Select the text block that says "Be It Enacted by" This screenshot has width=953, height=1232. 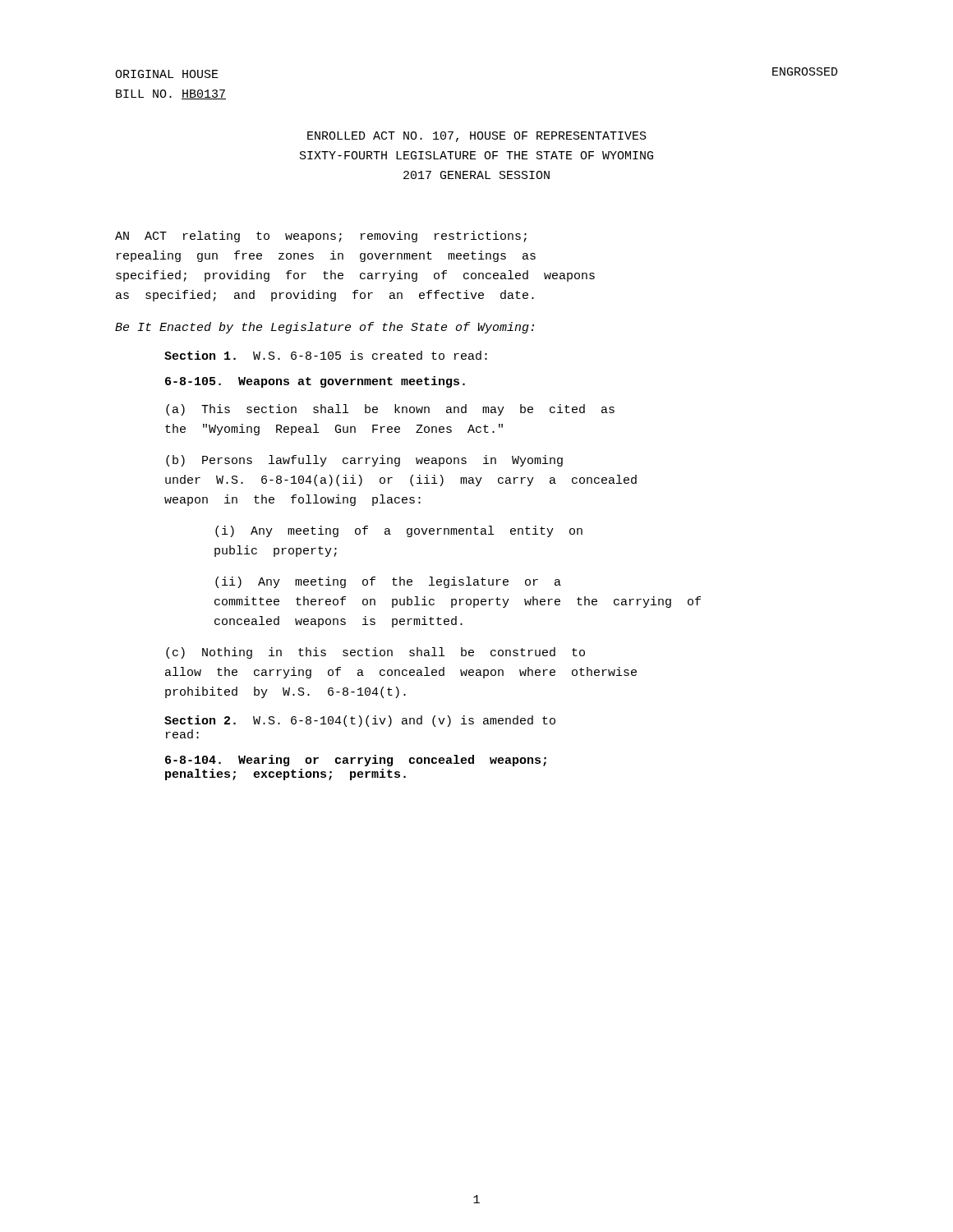(x=326, y=328)
